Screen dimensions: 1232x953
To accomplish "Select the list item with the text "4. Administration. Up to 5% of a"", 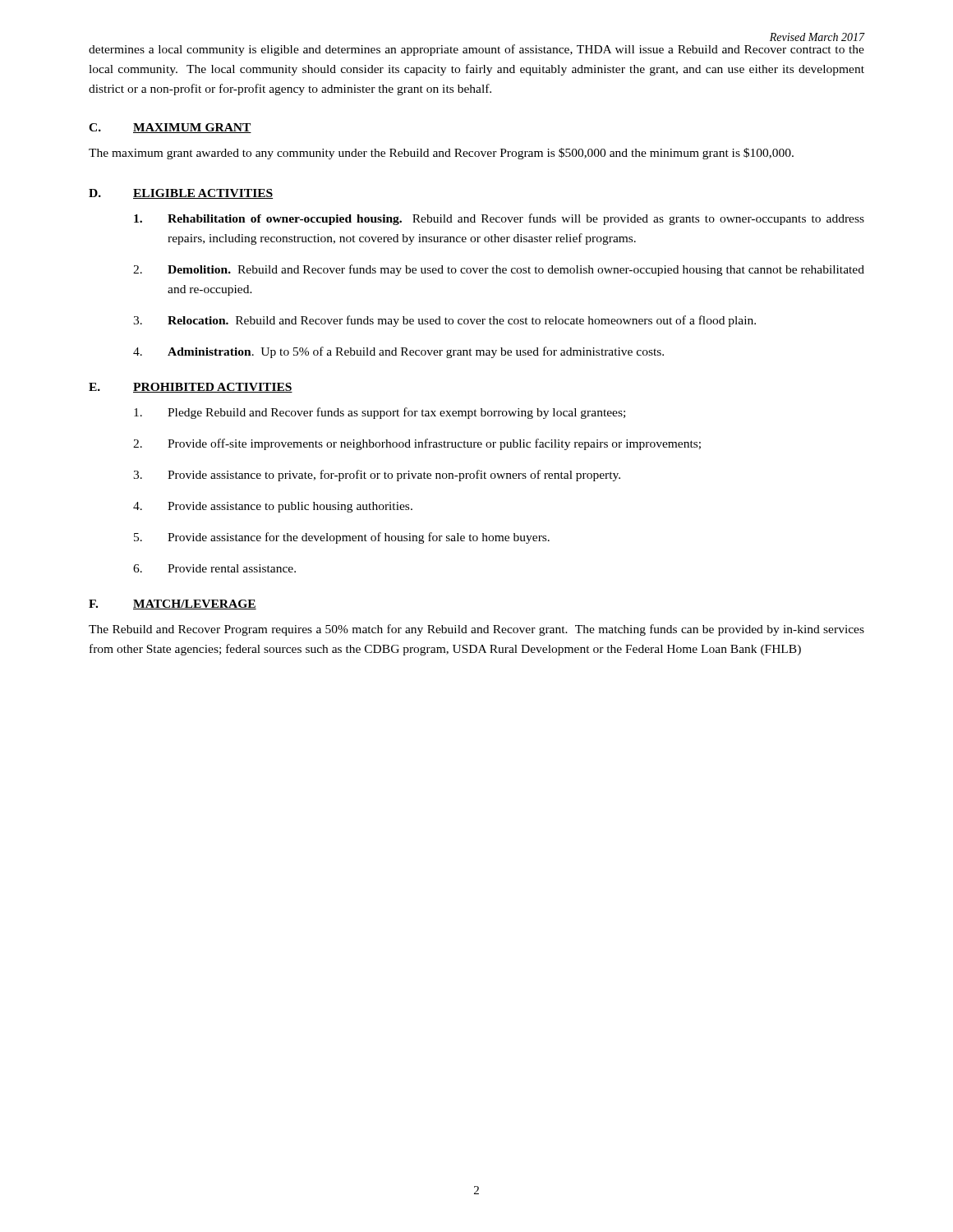I will (499, 352).
